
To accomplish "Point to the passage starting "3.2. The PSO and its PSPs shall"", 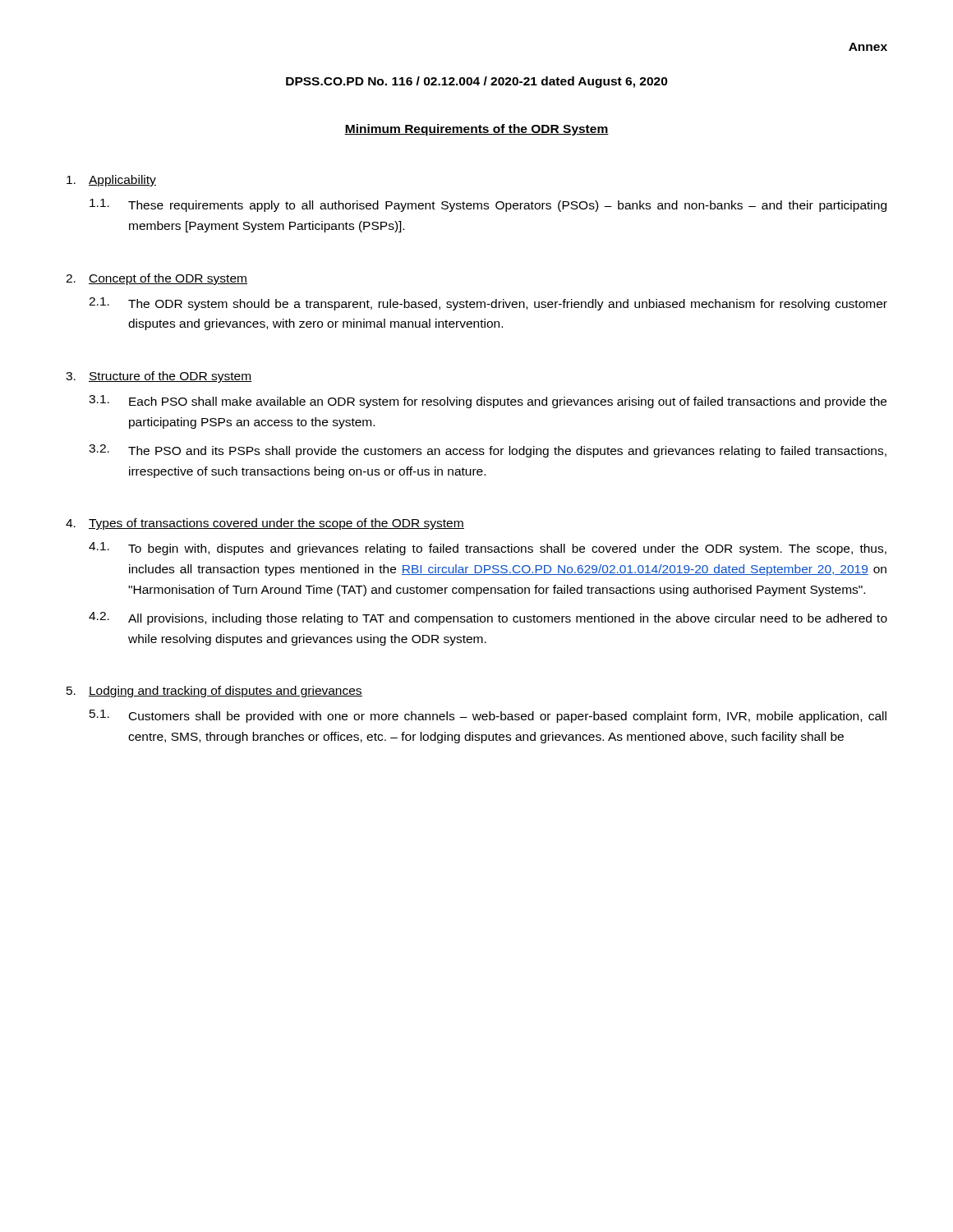I will [x=488, y=461].
